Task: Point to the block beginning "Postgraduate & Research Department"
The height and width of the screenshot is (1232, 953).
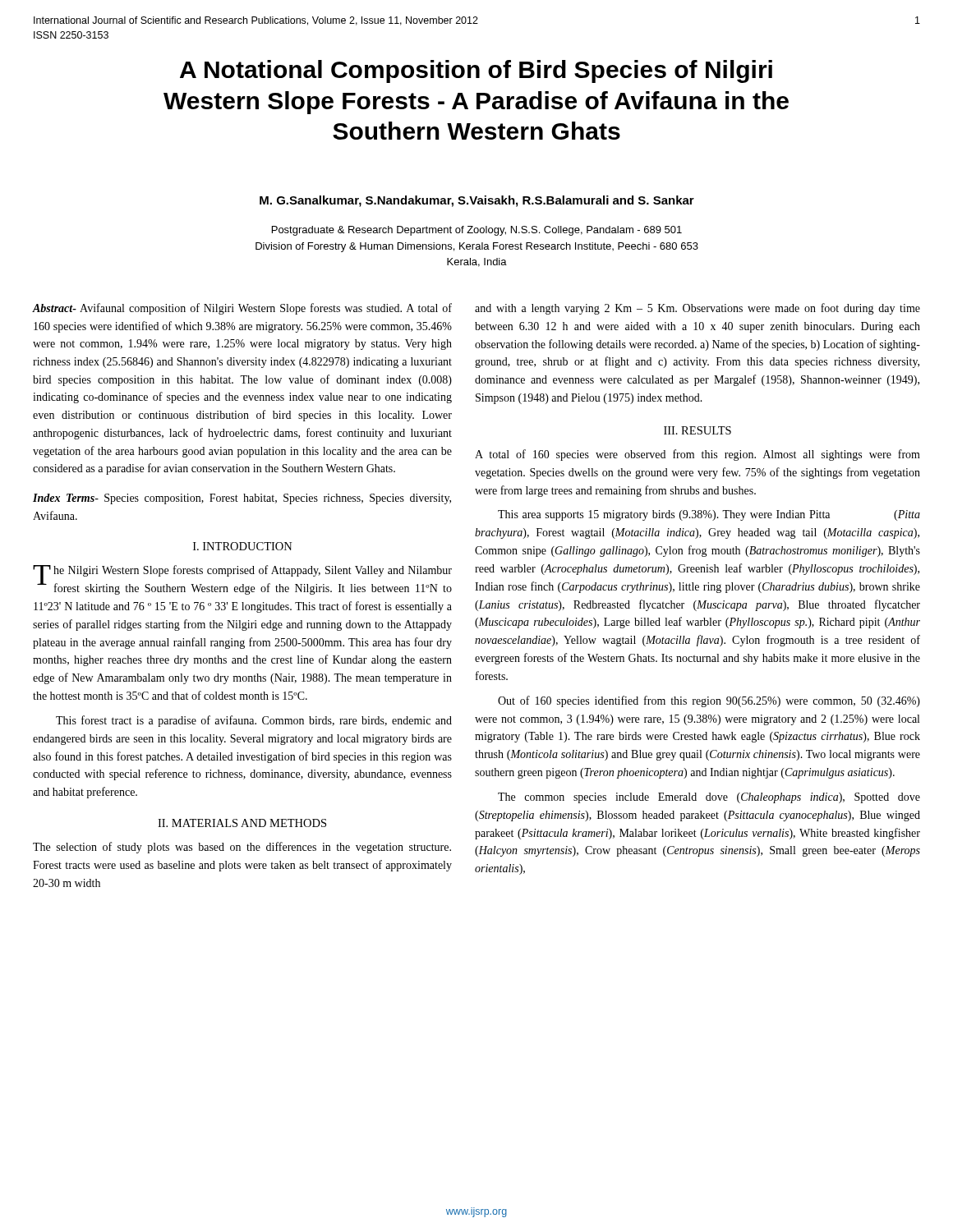Action: [x=476, y=246]
